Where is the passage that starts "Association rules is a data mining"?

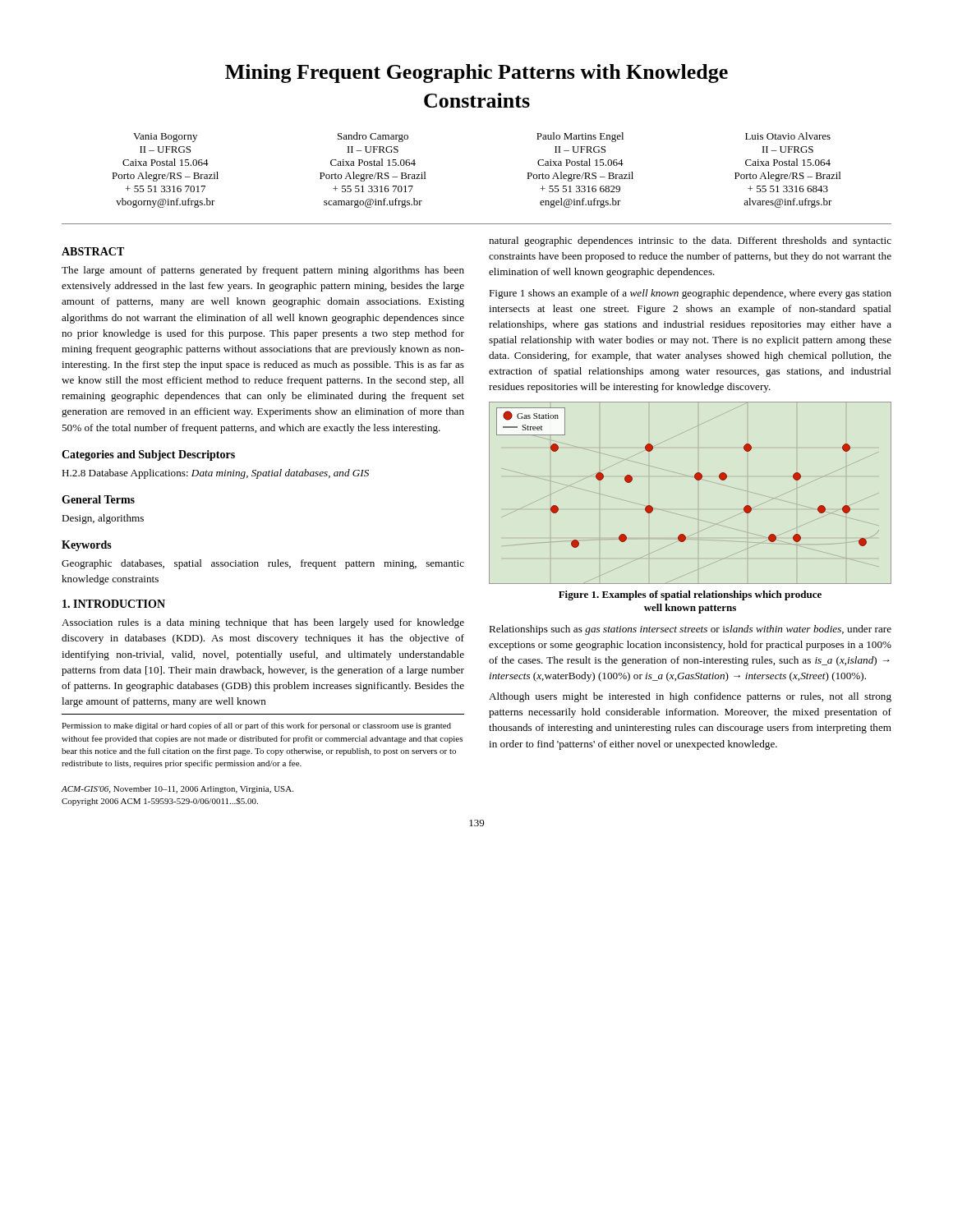pyautogui.click(x=263, y=662)
